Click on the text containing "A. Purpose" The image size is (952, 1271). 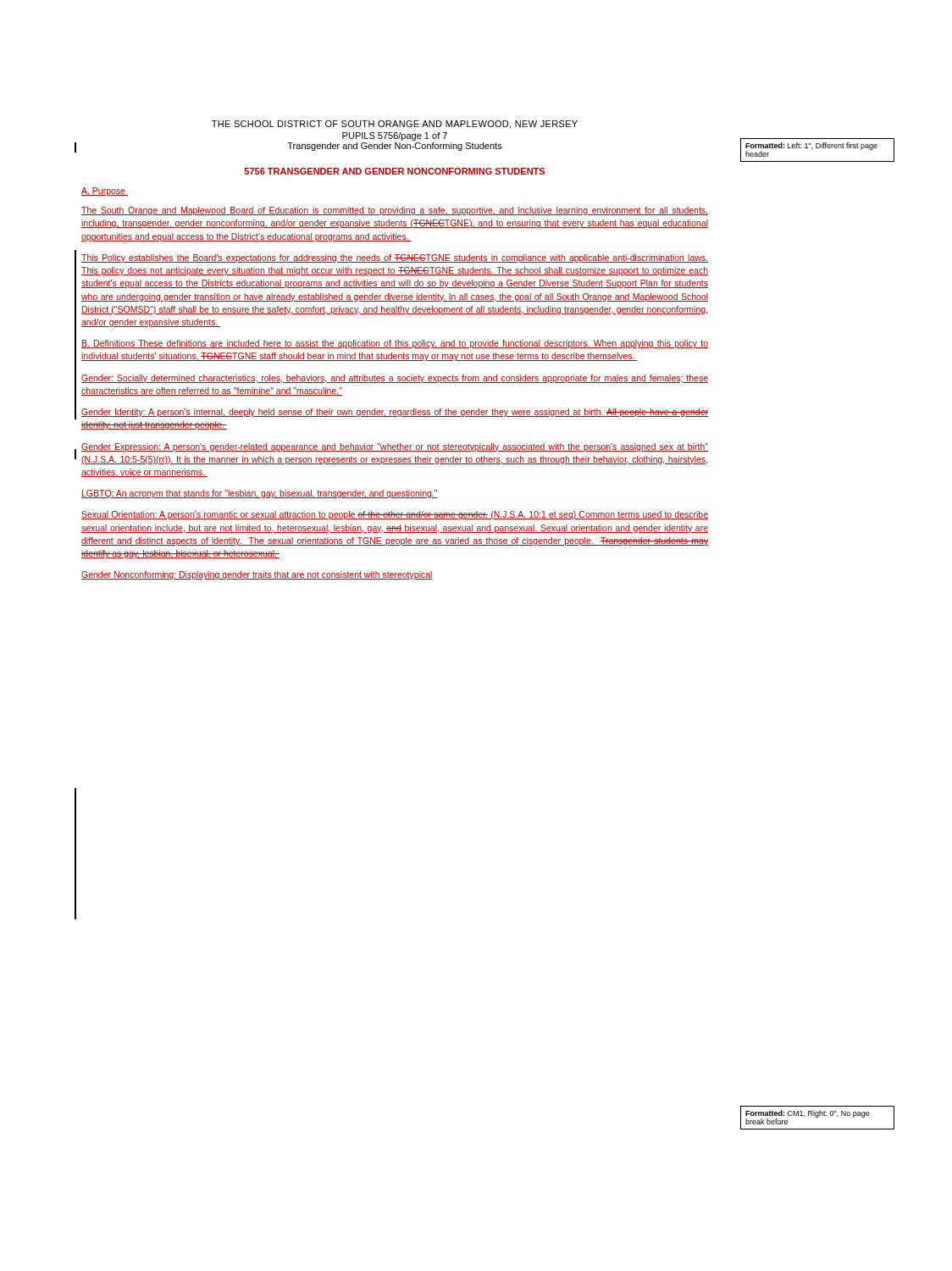105,191
